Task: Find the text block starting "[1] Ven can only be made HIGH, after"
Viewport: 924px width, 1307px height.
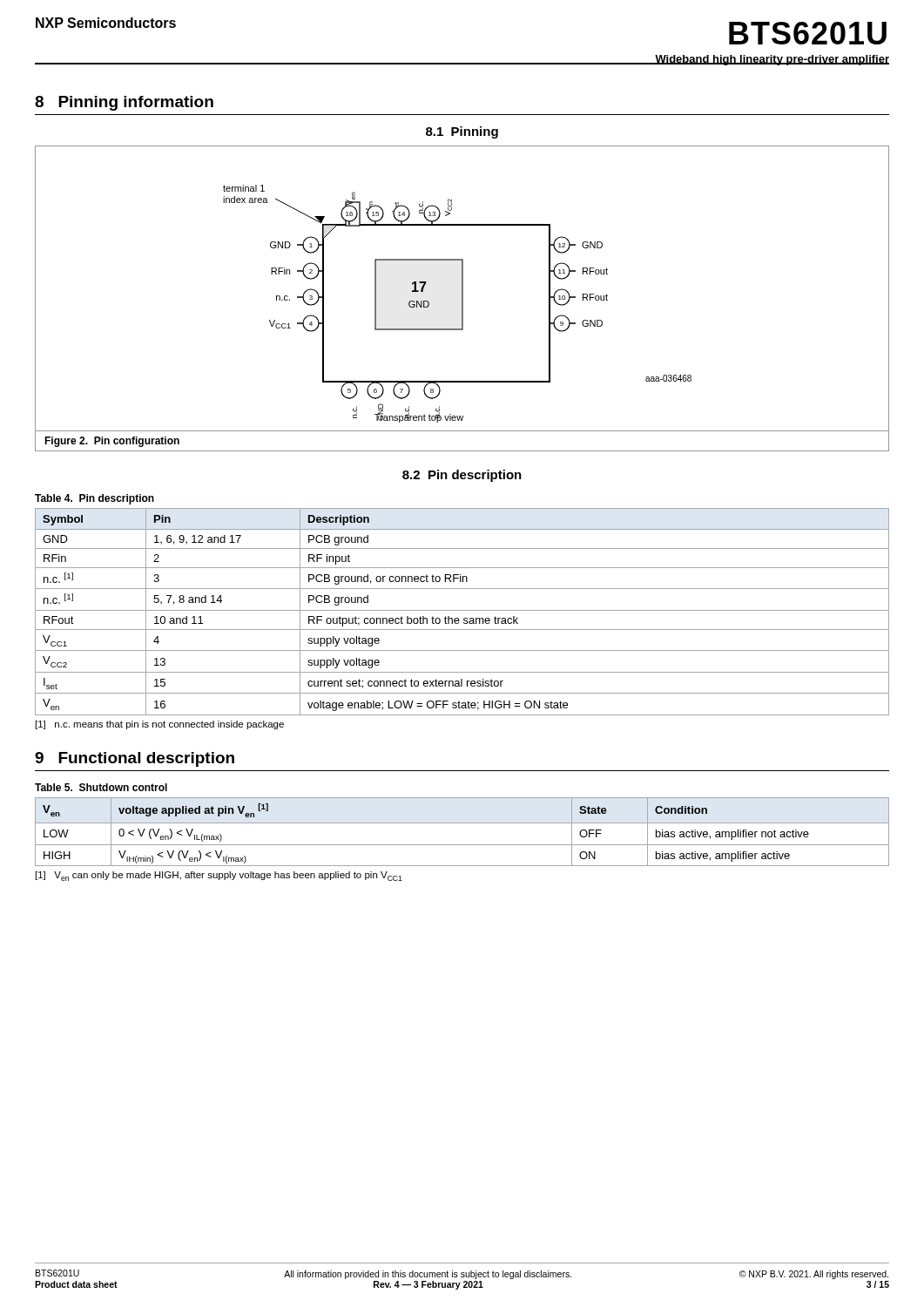Action: [x=219, y=876]
